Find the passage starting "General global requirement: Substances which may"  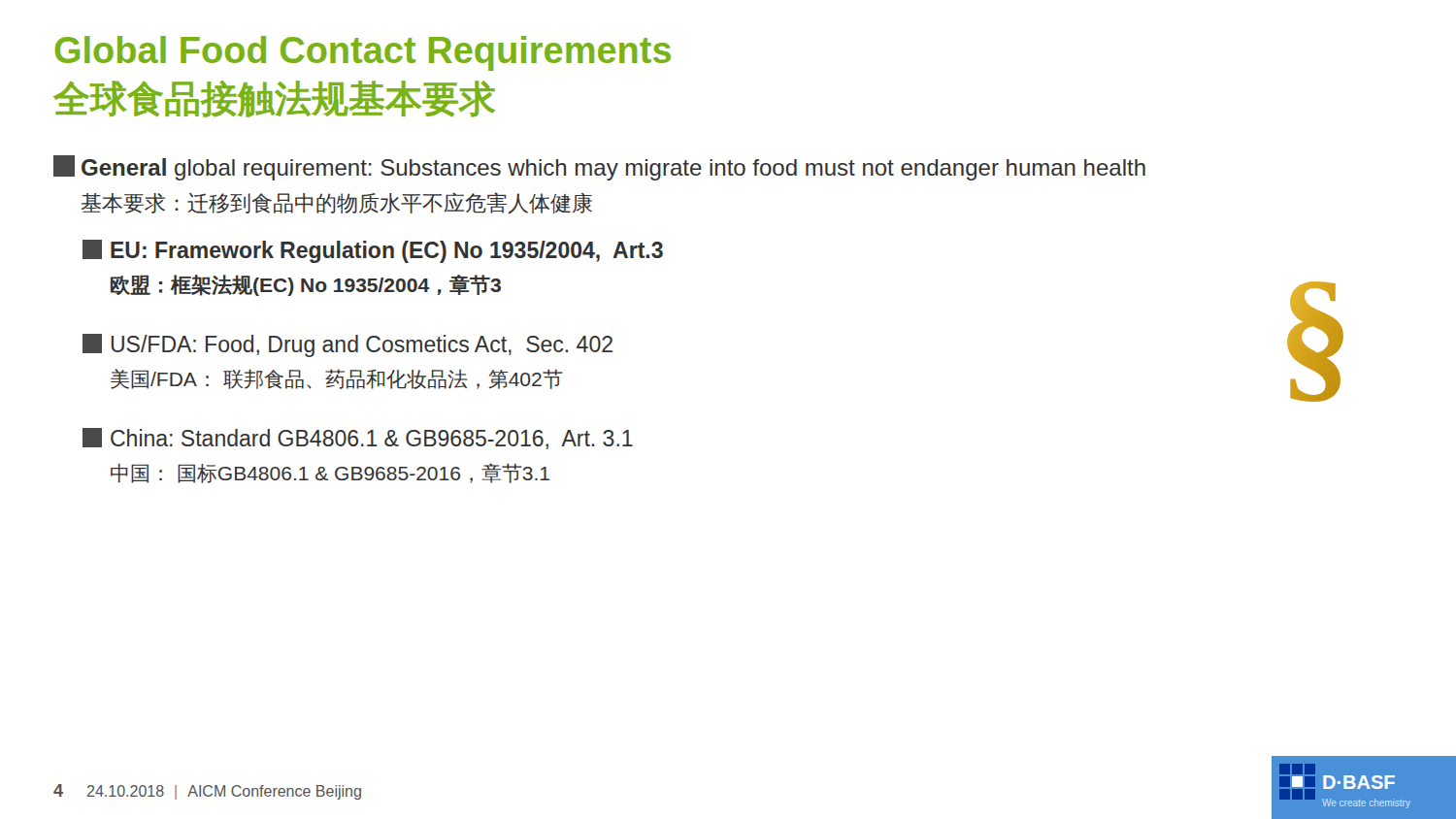click(600, 186)
